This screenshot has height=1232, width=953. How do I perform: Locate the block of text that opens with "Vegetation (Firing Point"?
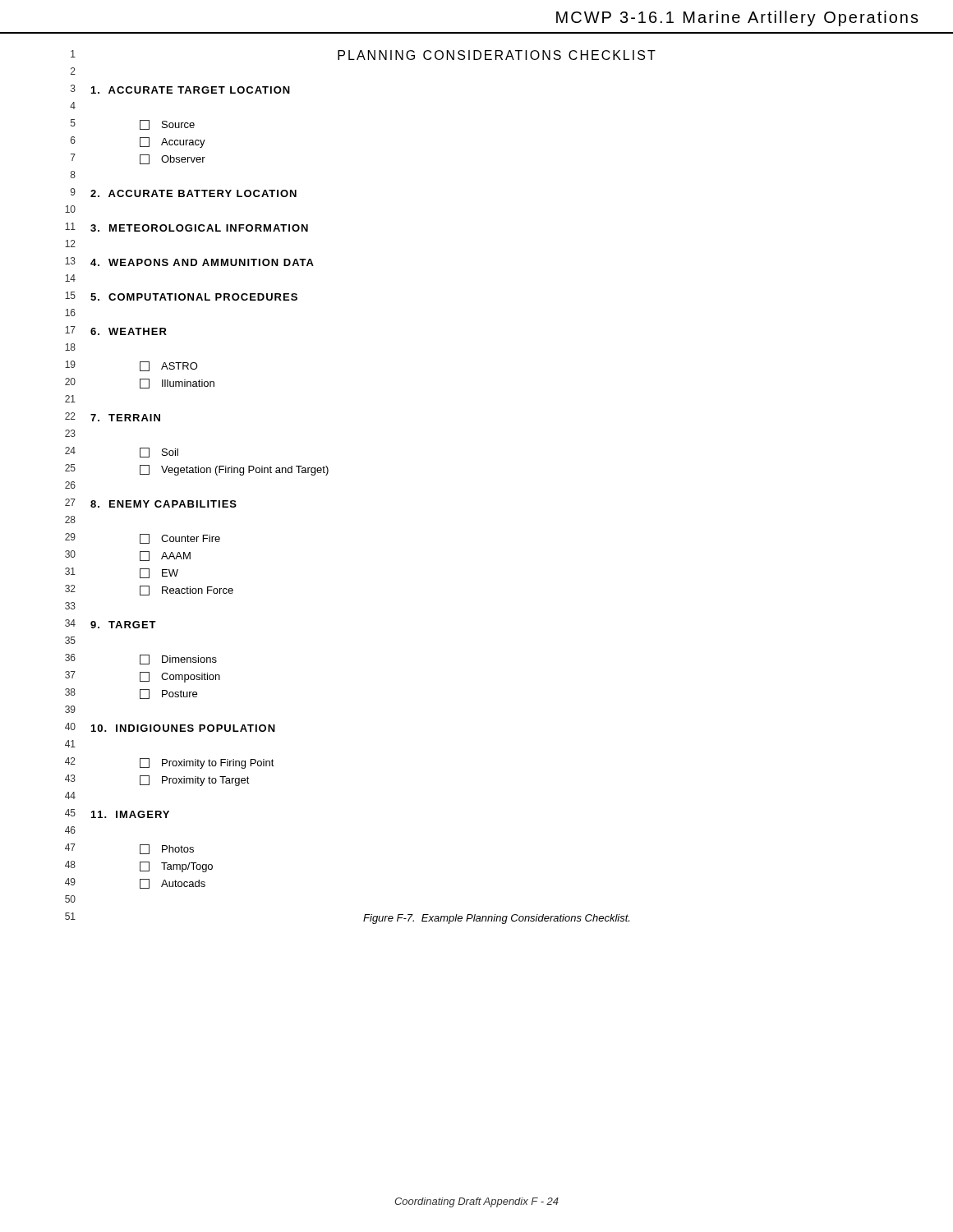coord(234,469)
